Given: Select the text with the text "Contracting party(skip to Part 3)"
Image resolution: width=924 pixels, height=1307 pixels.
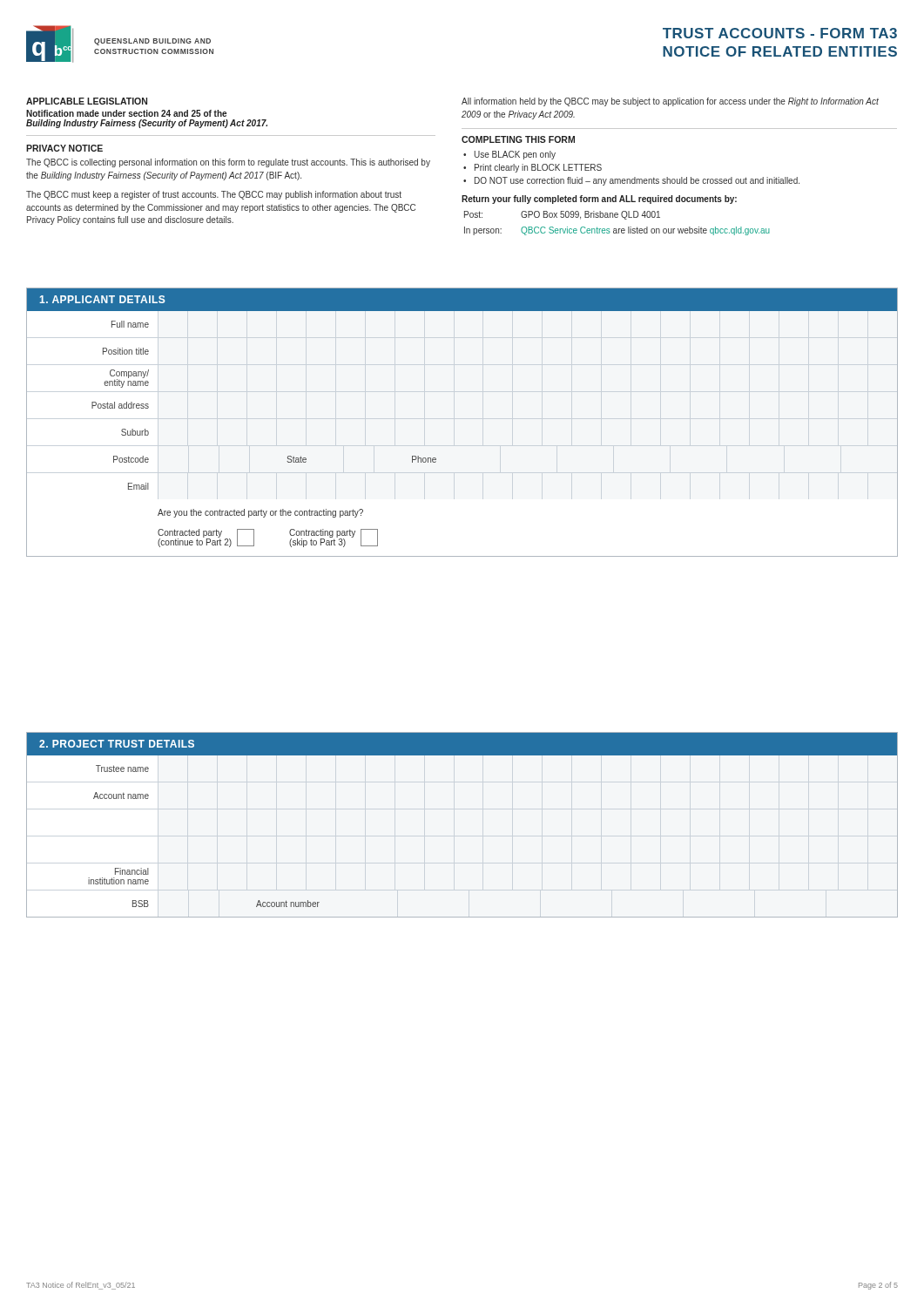Looking at the screenshot, I should click(x=334, y=538).
